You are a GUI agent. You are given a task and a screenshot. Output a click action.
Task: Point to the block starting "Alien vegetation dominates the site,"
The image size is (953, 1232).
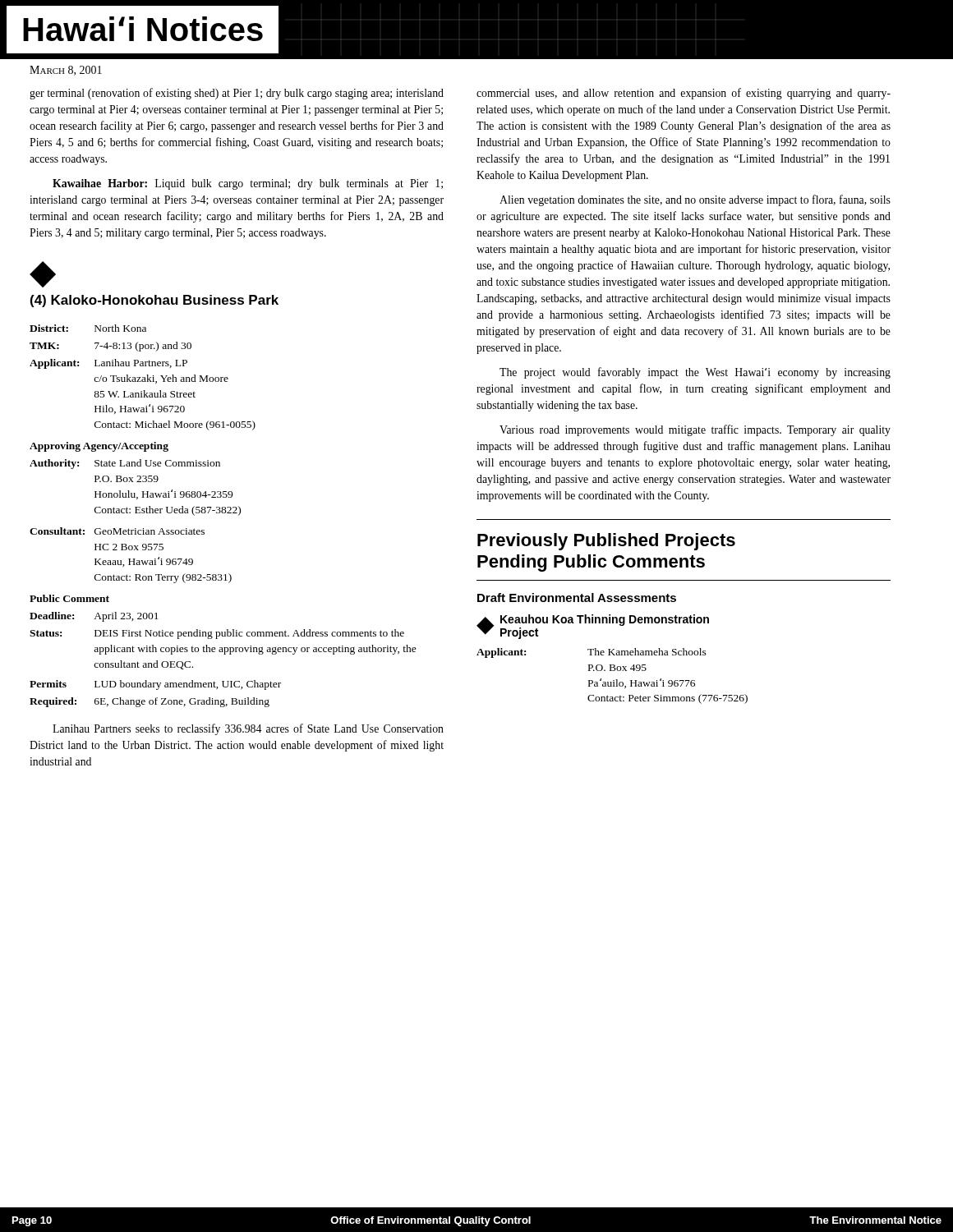(684, 274)
